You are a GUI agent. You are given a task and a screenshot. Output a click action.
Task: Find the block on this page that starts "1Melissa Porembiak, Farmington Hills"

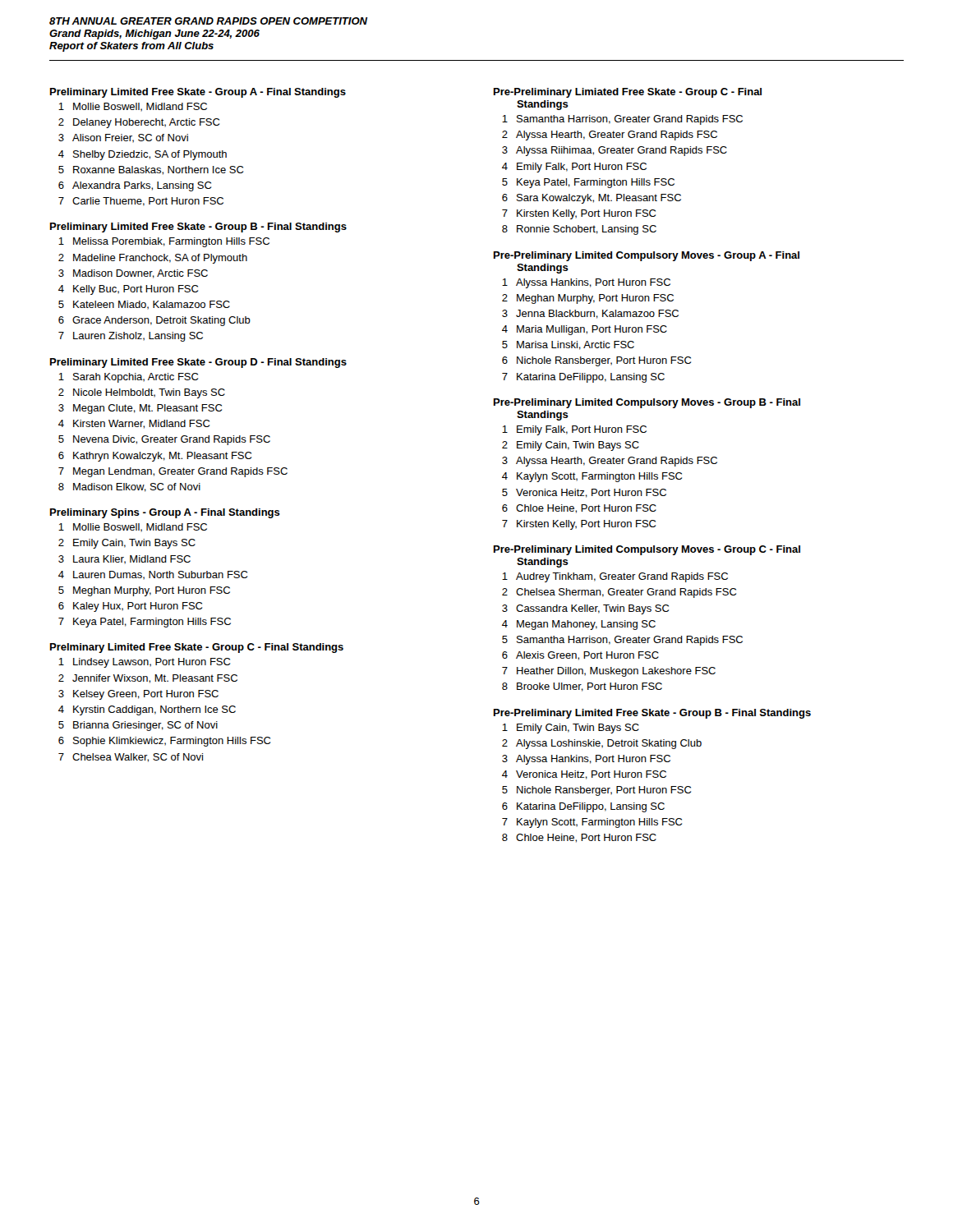[x=255, y=242]
